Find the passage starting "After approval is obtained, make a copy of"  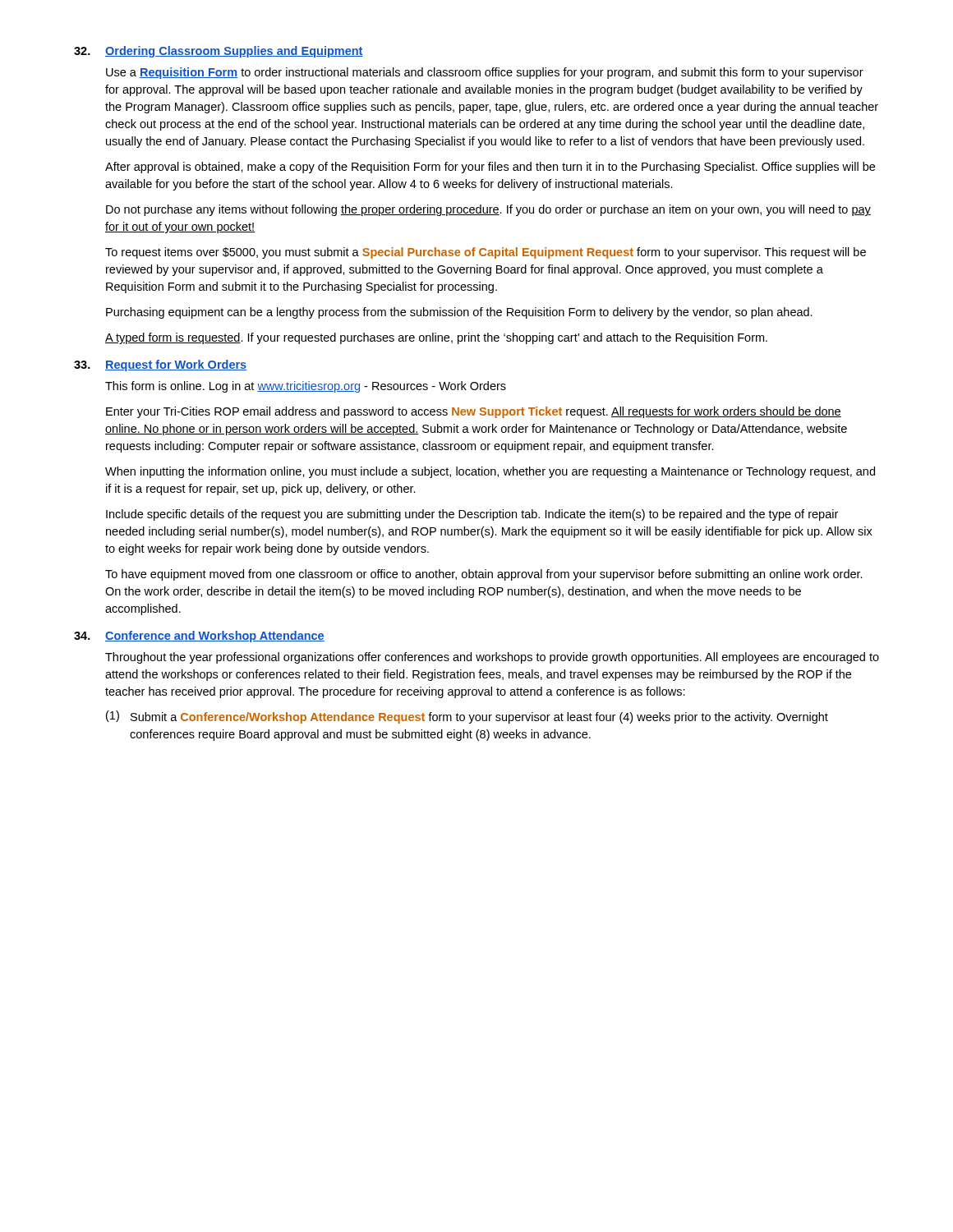490,175
